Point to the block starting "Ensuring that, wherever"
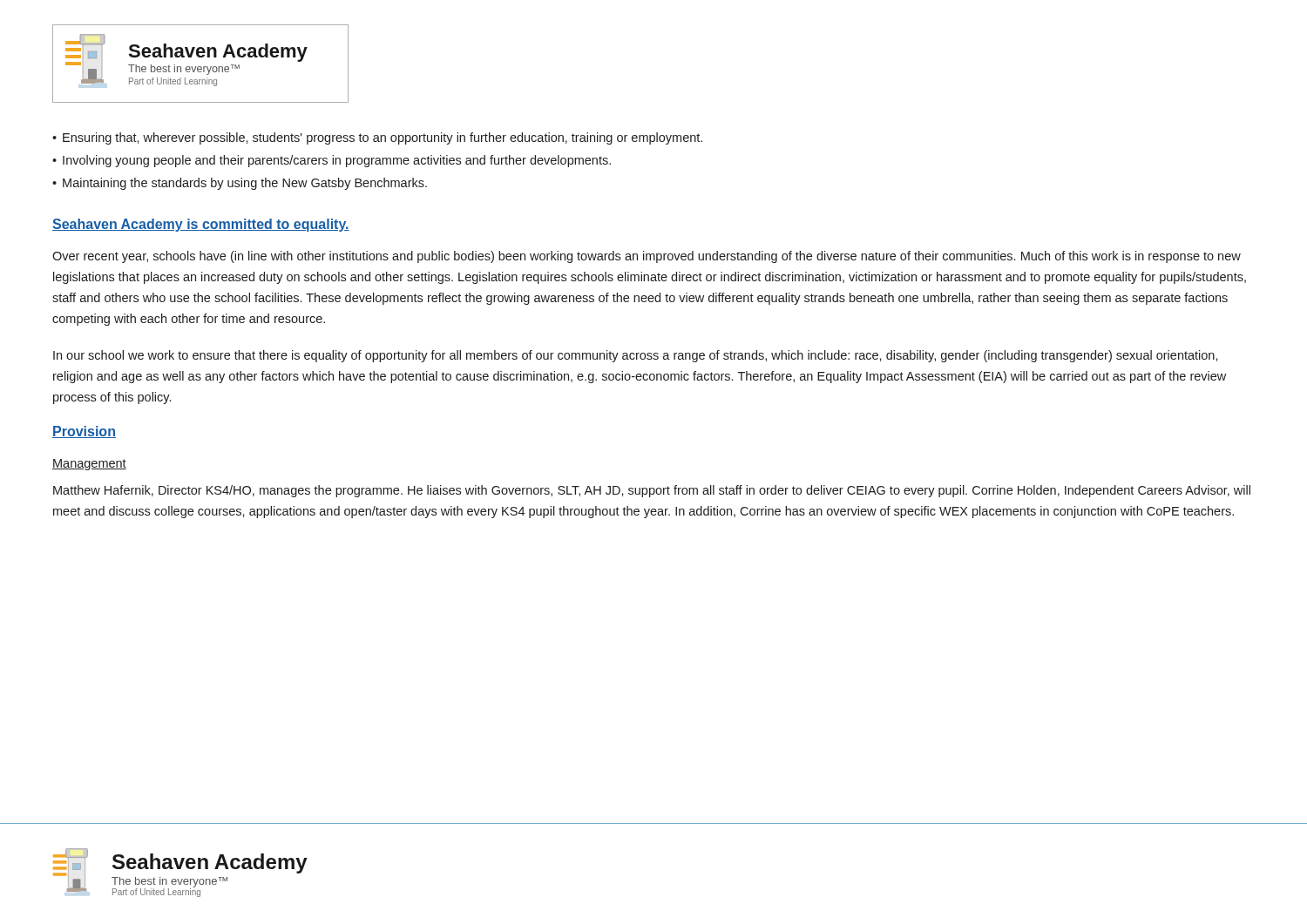The height and width of the screenshot is (924, 1307). click(x=383, y=138)
